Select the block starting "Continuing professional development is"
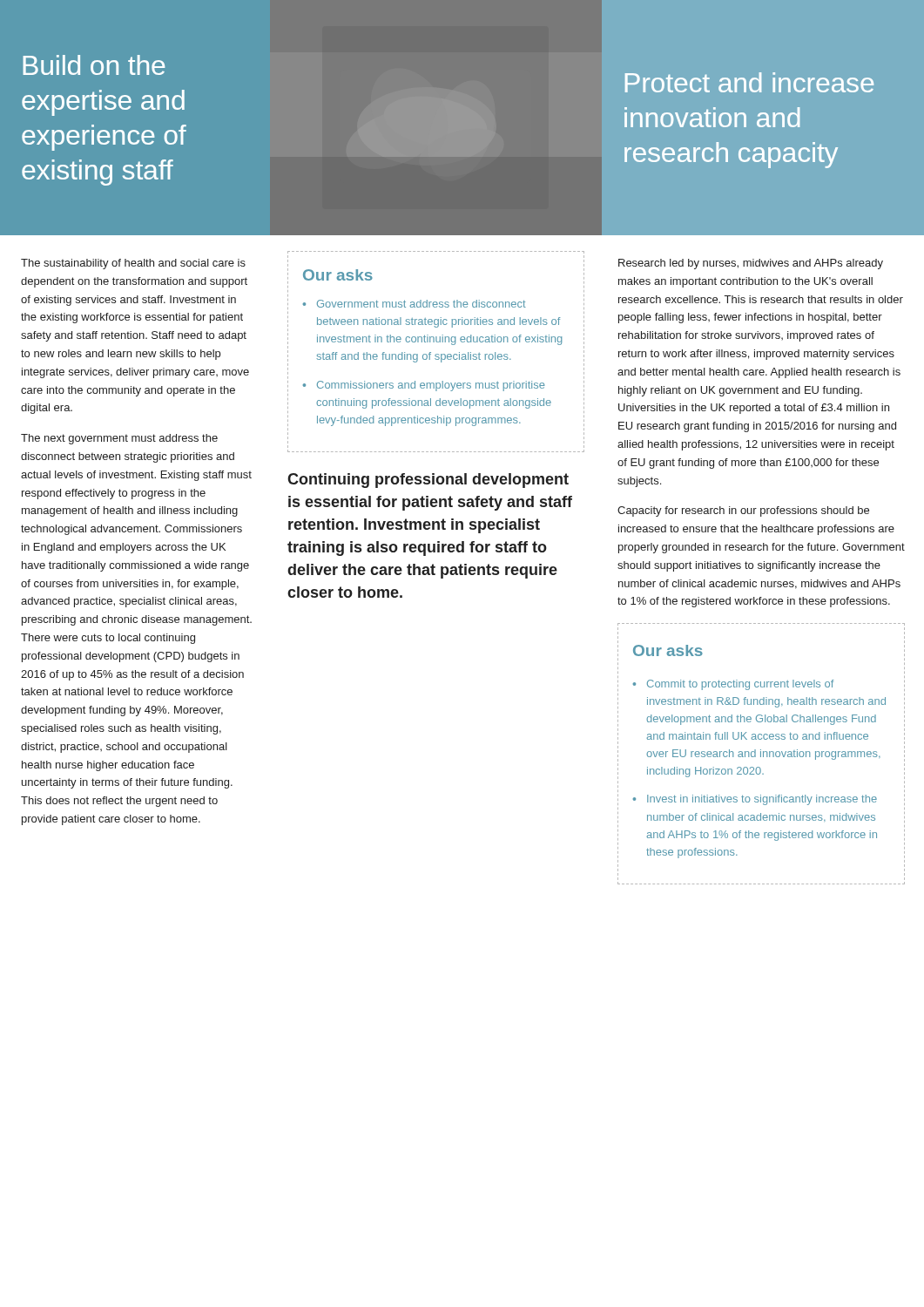The image size is (924, 1307). coord(430,536)
